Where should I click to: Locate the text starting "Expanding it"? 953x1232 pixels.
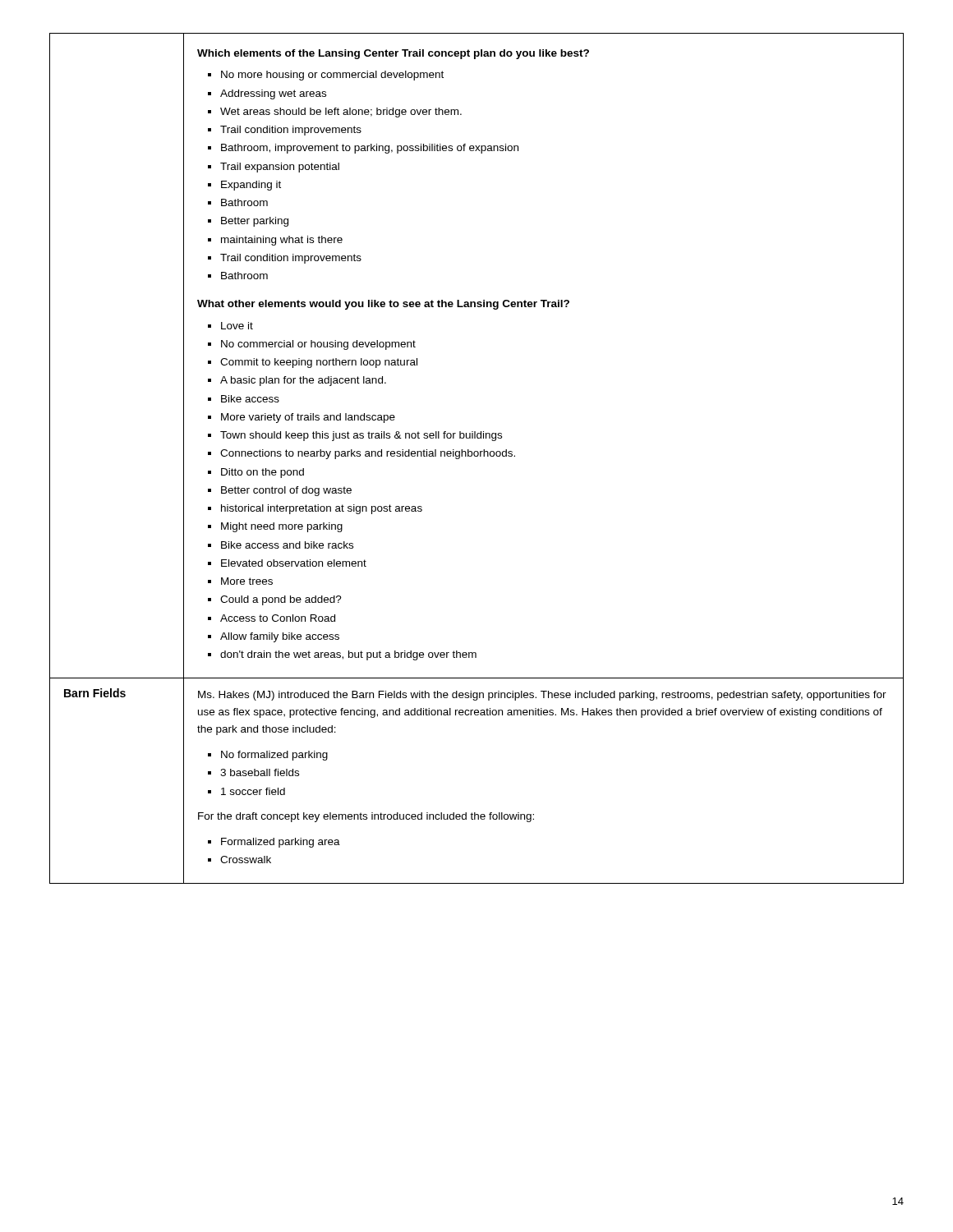coord(251,184)
